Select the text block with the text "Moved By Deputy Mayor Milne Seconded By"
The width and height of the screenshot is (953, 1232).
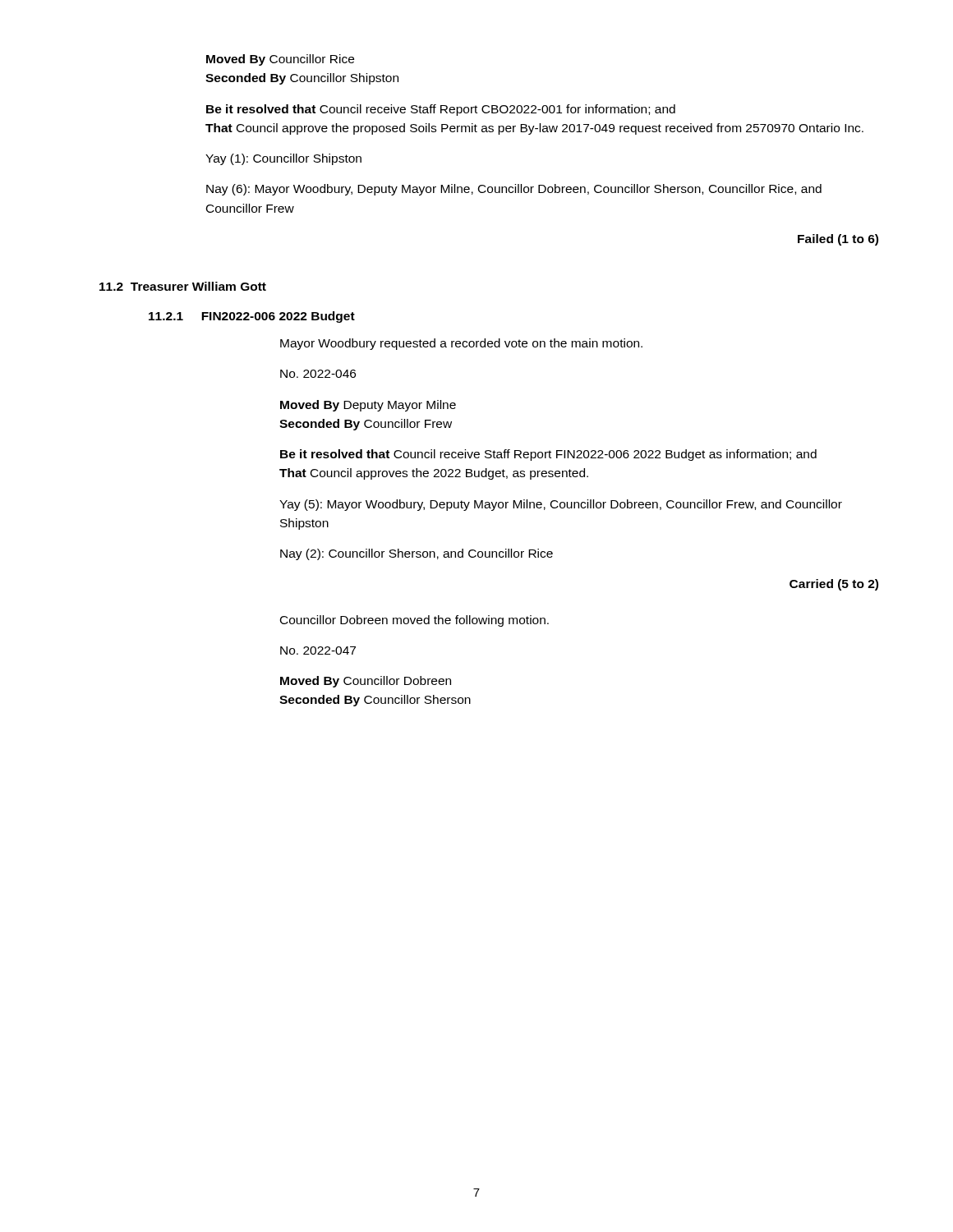[368, 414]
